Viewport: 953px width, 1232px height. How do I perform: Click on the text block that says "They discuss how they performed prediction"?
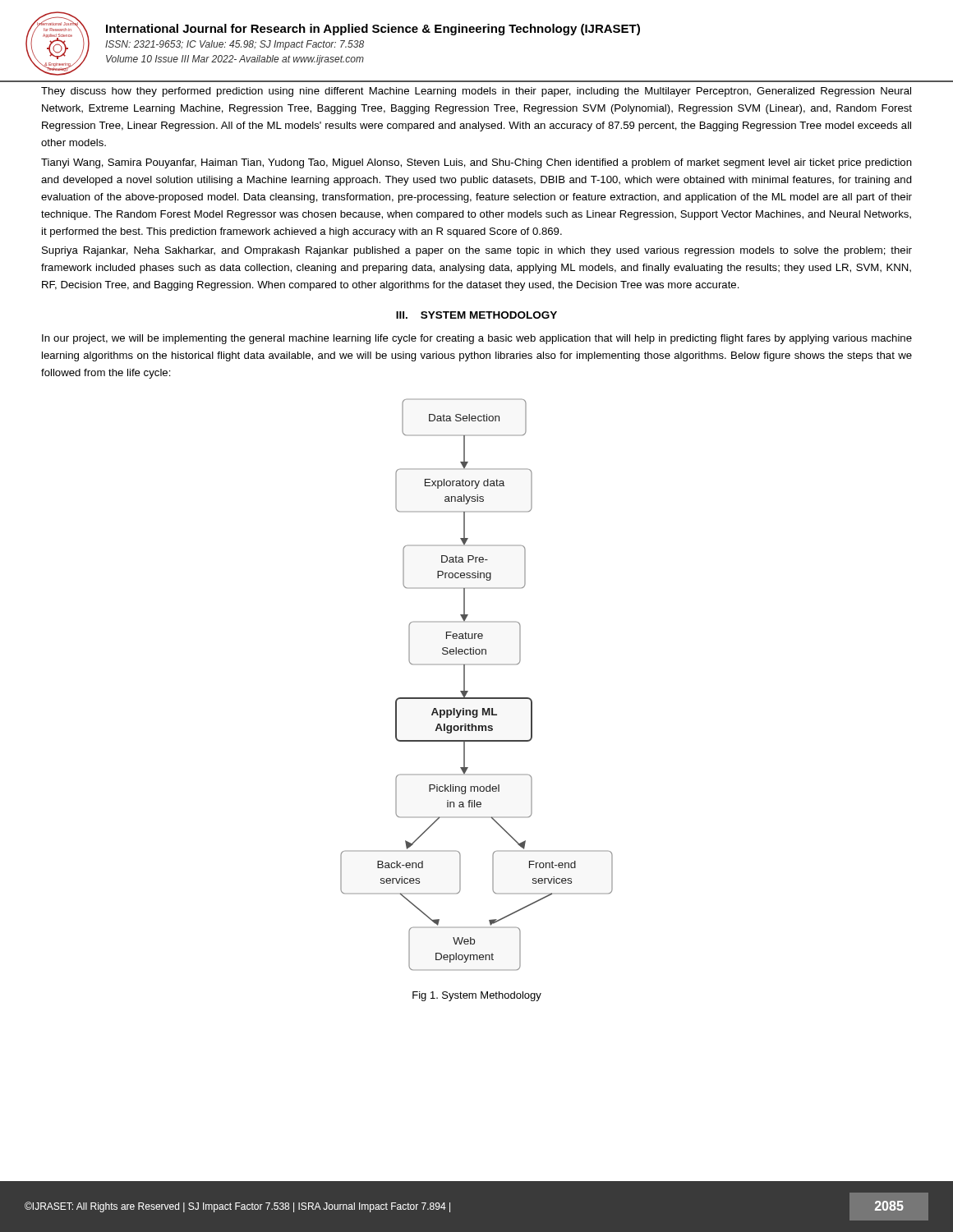pos(476,117)
